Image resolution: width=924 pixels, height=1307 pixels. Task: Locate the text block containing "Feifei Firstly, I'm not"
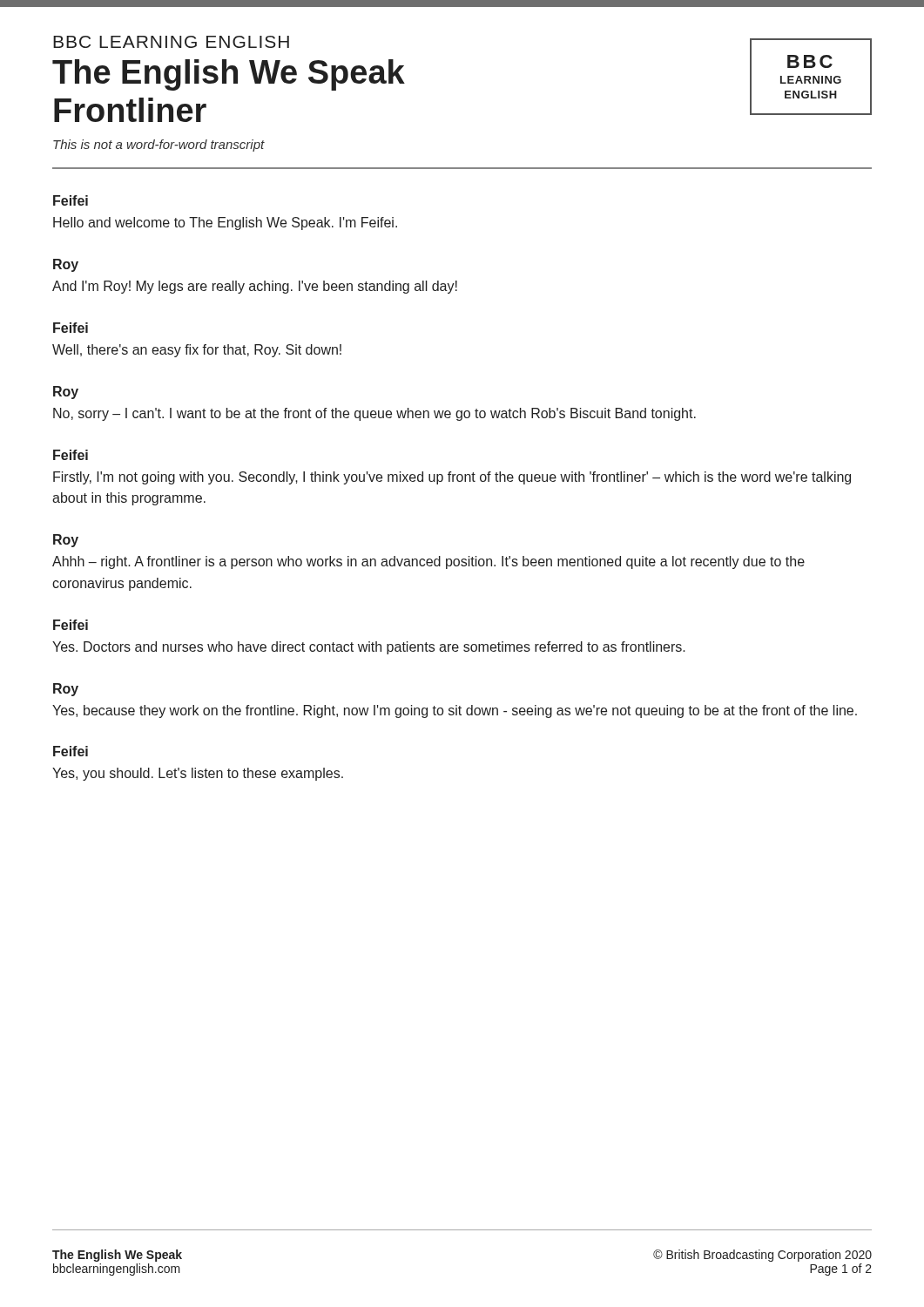pyautogui.click(x=462, y=479)
